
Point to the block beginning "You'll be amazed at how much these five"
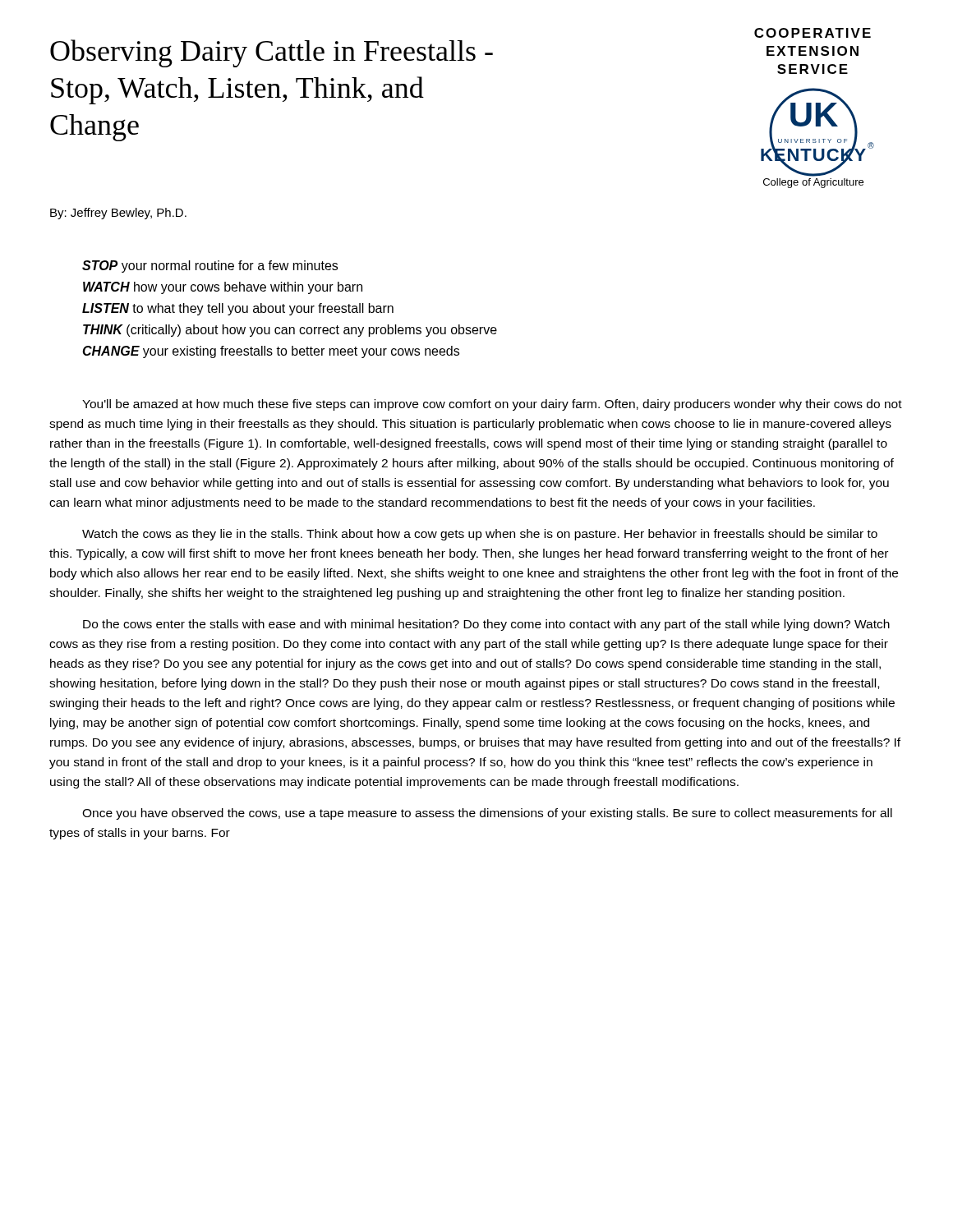[x=476, y=453]
